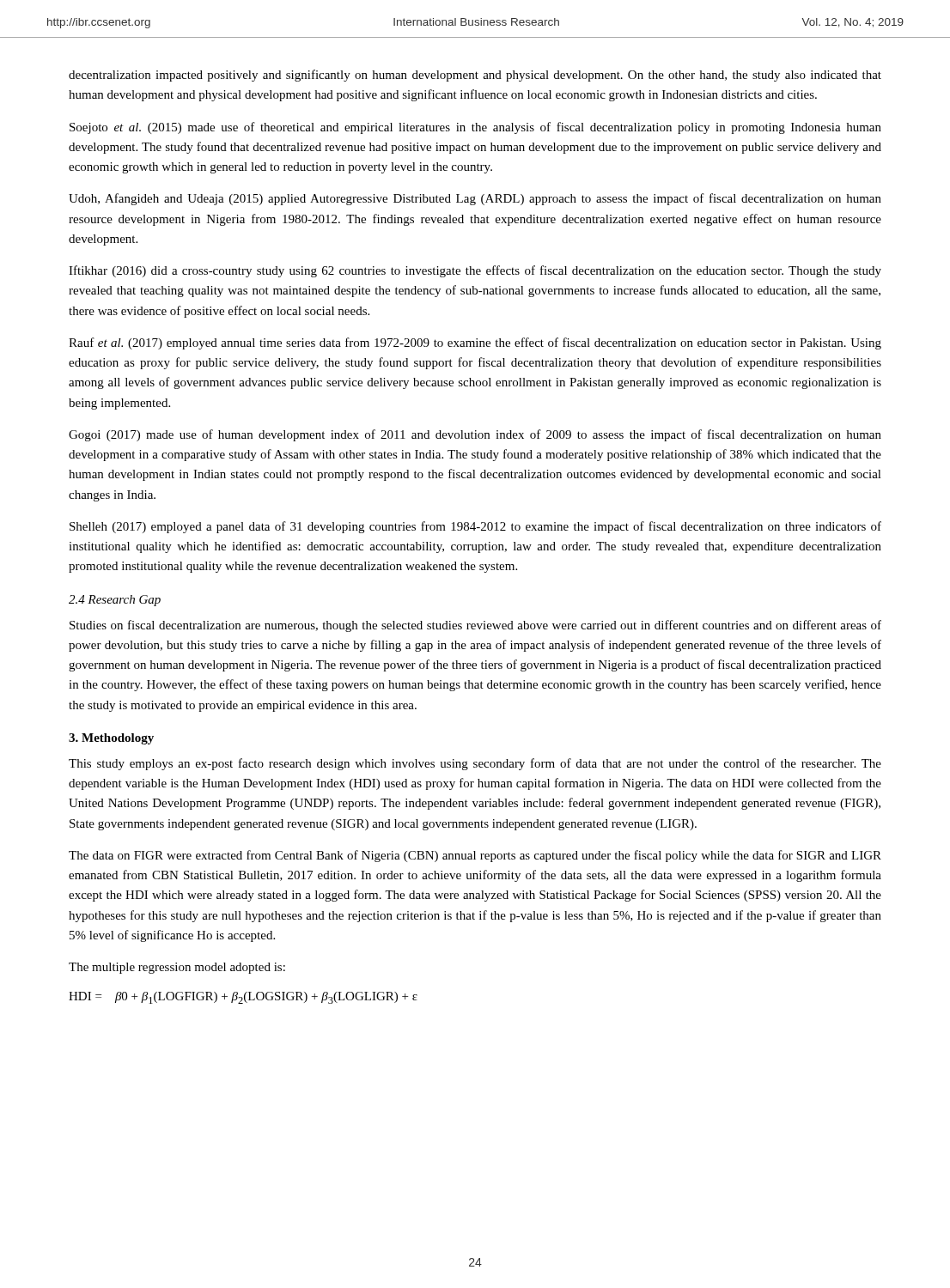
Task: Click the passage that begins "decentralization impacted positively and significantly"
Action: tap(475, 85)
